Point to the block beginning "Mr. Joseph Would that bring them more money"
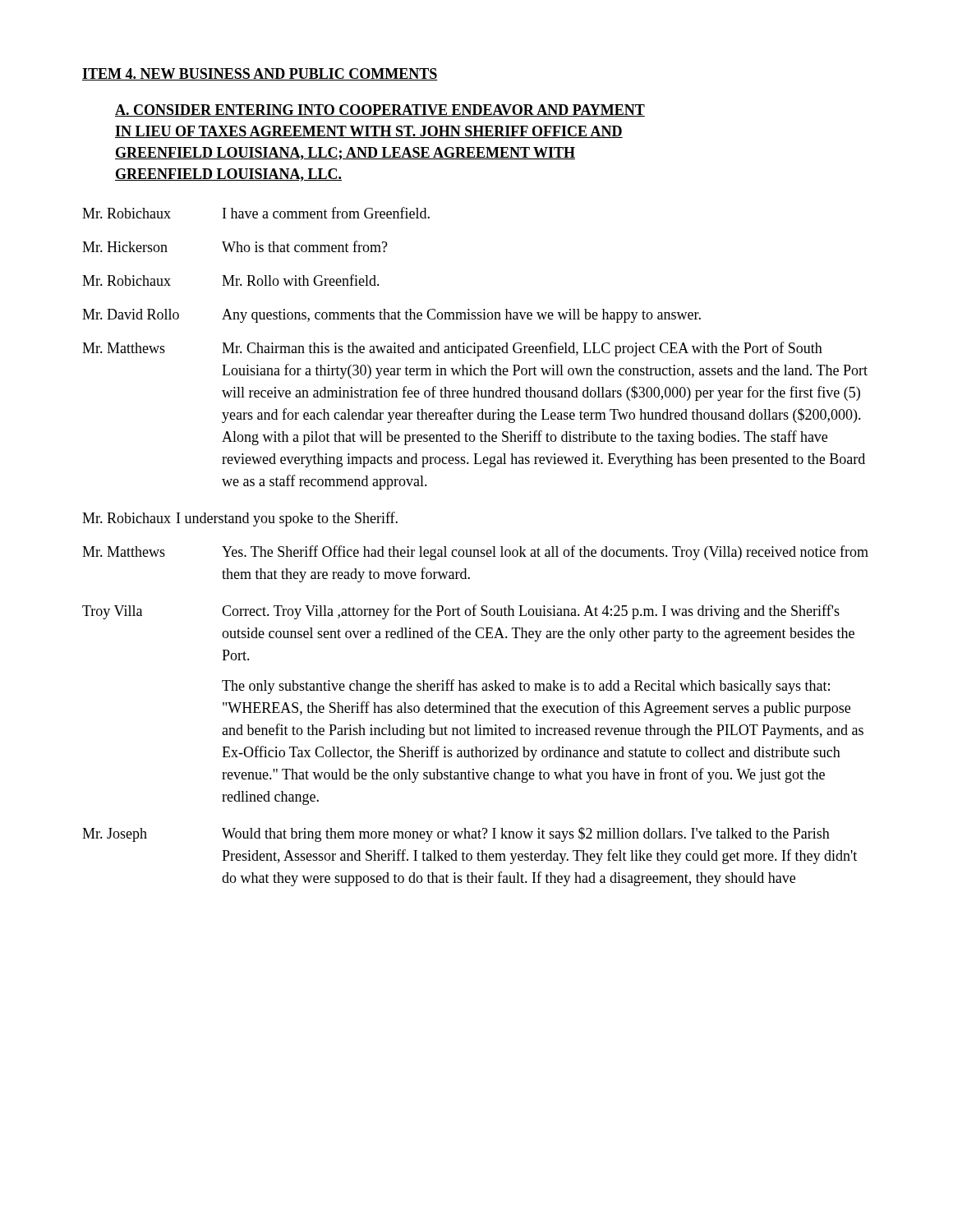 [476, 856]
